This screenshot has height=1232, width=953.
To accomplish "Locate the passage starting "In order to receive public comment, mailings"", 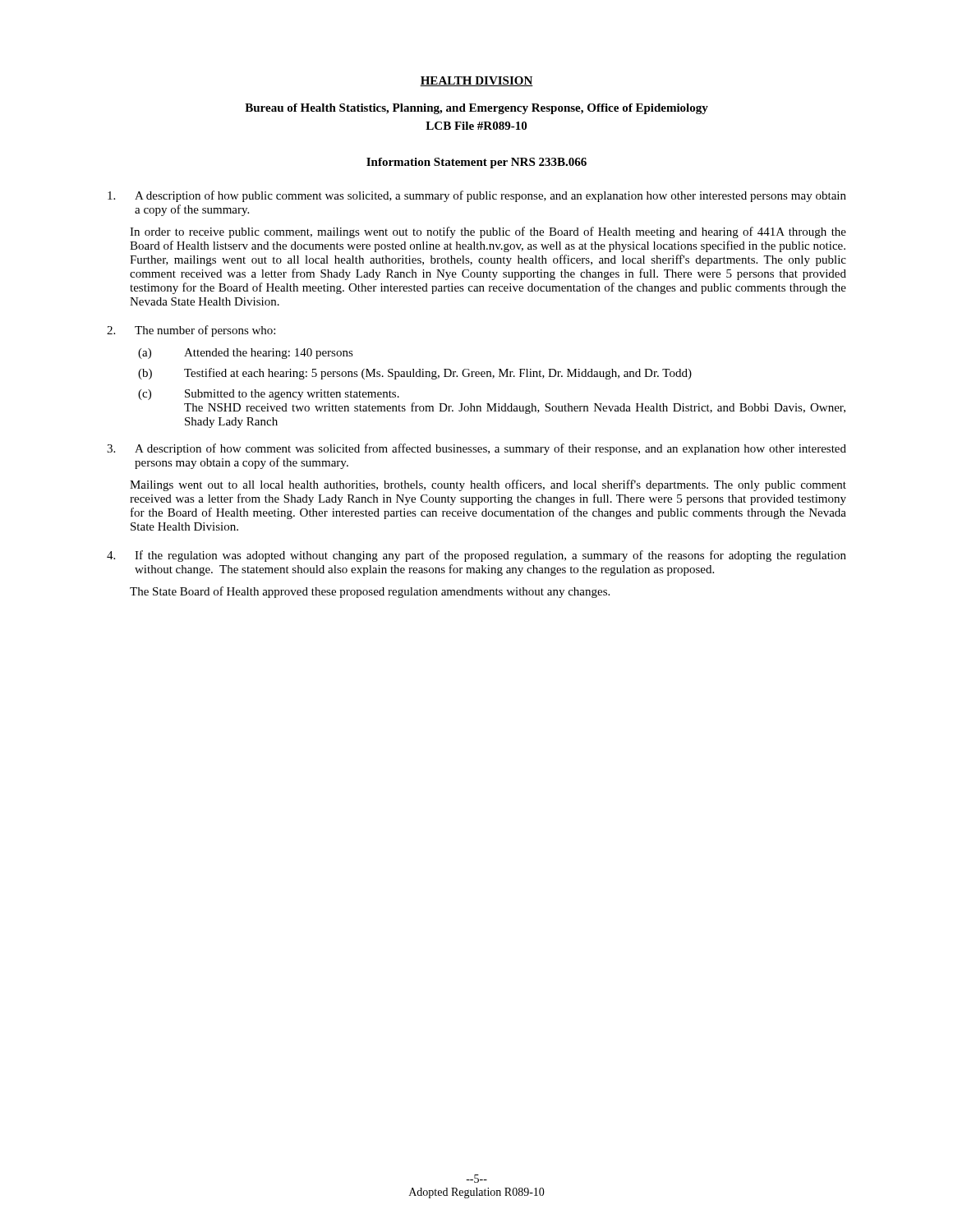I will pos(488,266).
